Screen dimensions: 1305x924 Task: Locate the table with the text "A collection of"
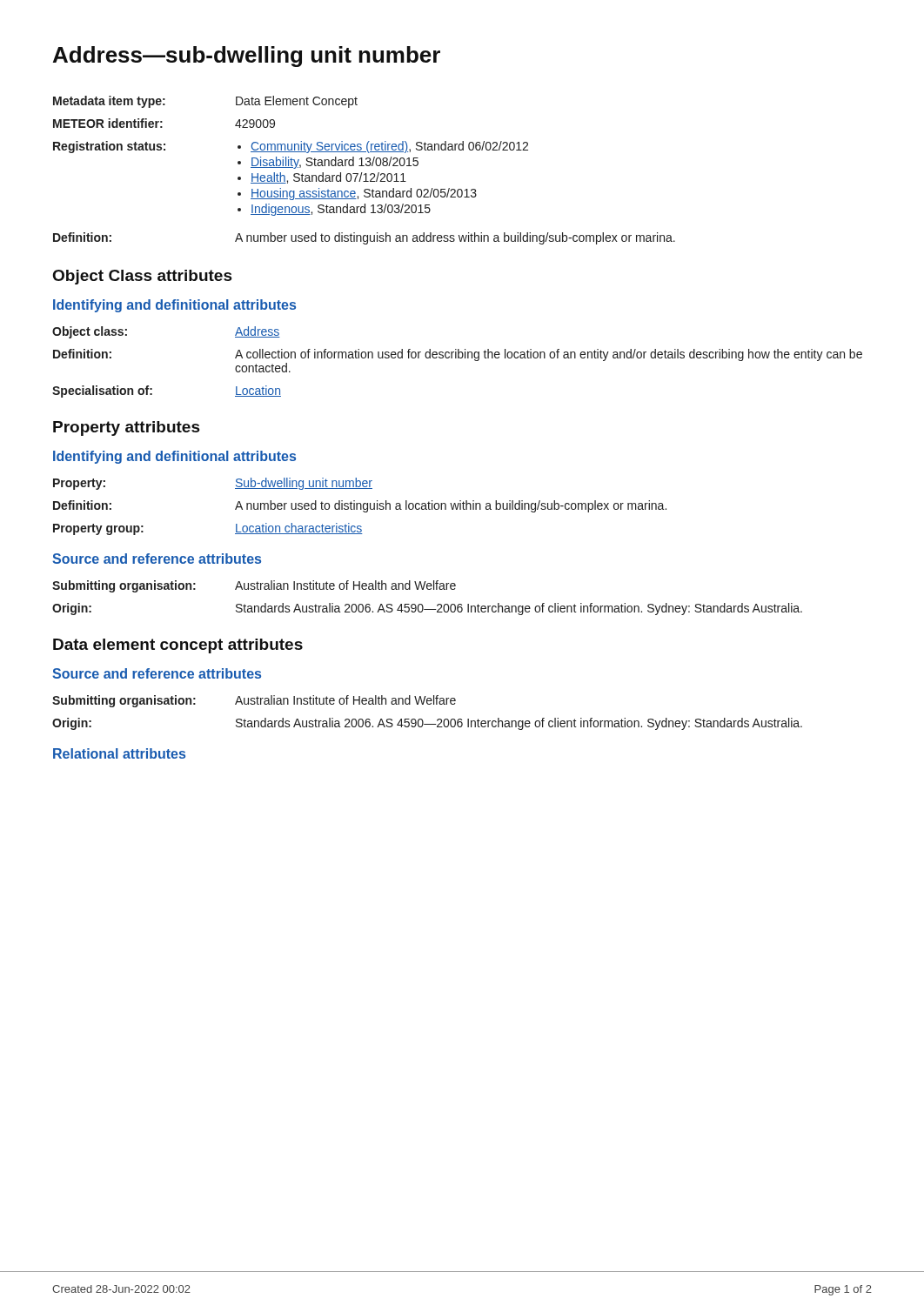(462, 361)
